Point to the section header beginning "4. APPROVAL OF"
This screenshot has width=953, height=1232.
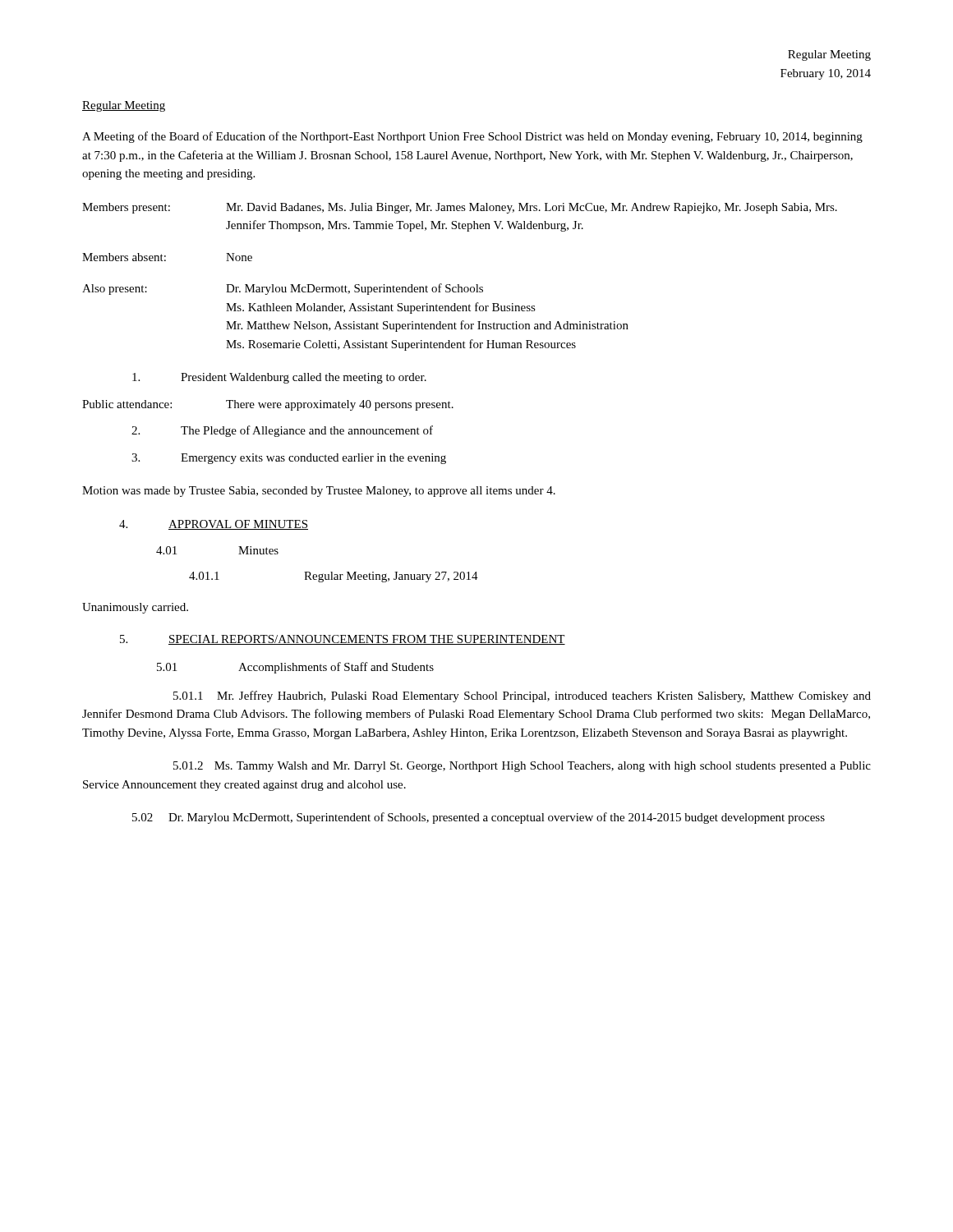214,525
